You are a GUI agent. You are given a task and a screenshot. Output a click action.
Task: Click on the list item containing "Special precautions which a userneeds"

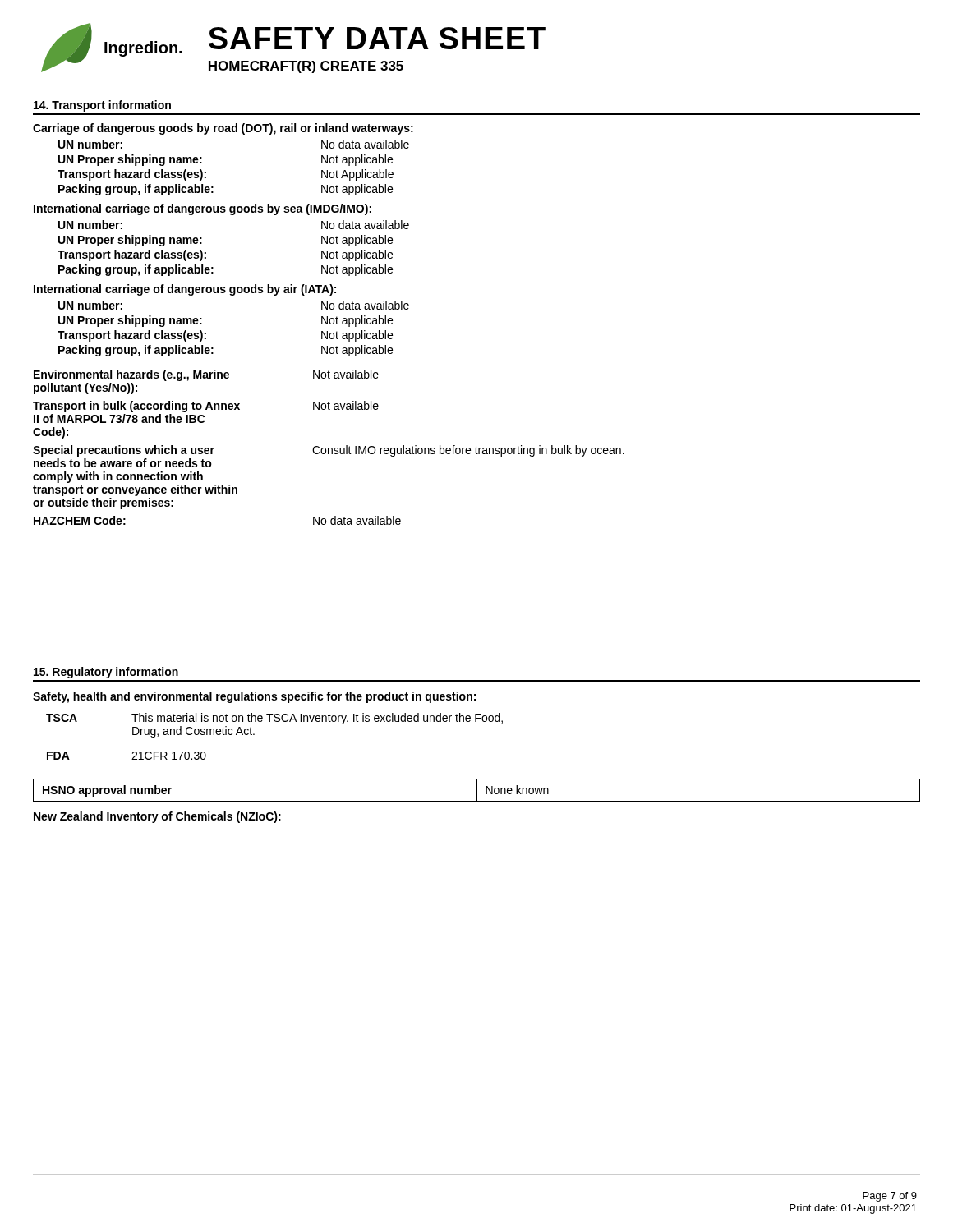[329, 451]
